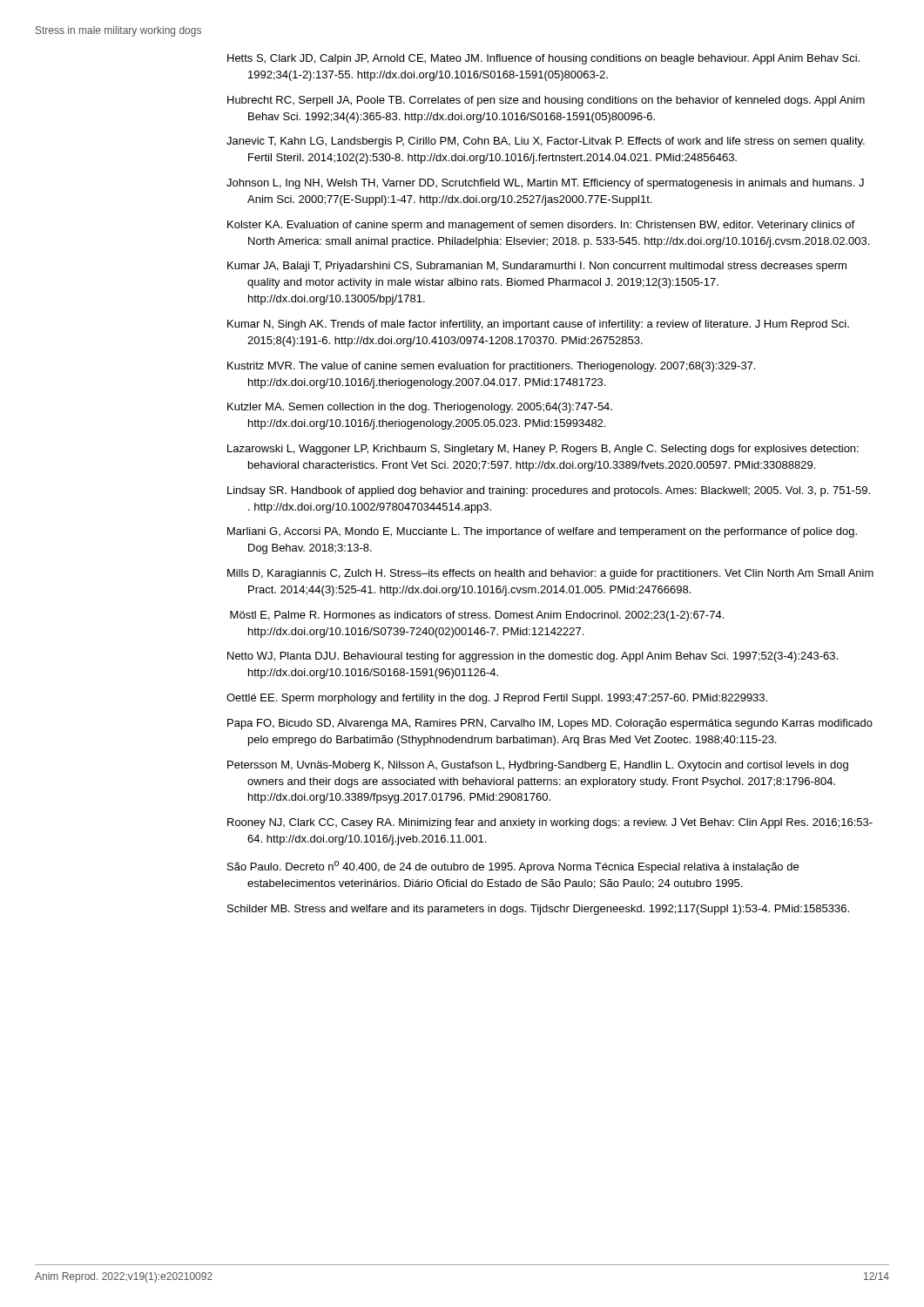Locate the list item that says "Kustritz MVR. The value"

(491, 373)
